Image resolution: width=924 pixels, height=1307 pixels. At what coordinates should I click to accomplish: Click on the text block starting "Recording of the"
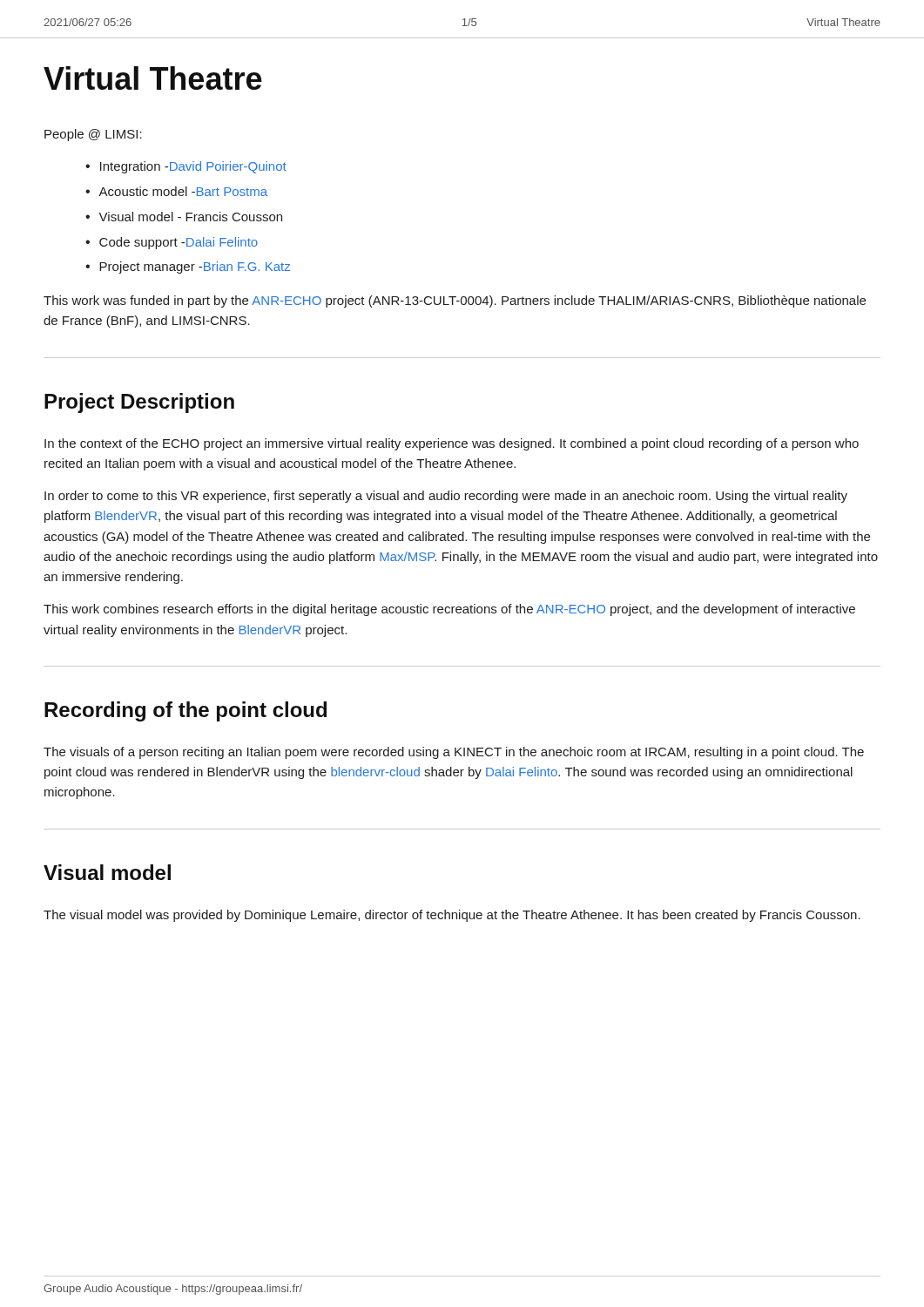(x=186, y=710)
